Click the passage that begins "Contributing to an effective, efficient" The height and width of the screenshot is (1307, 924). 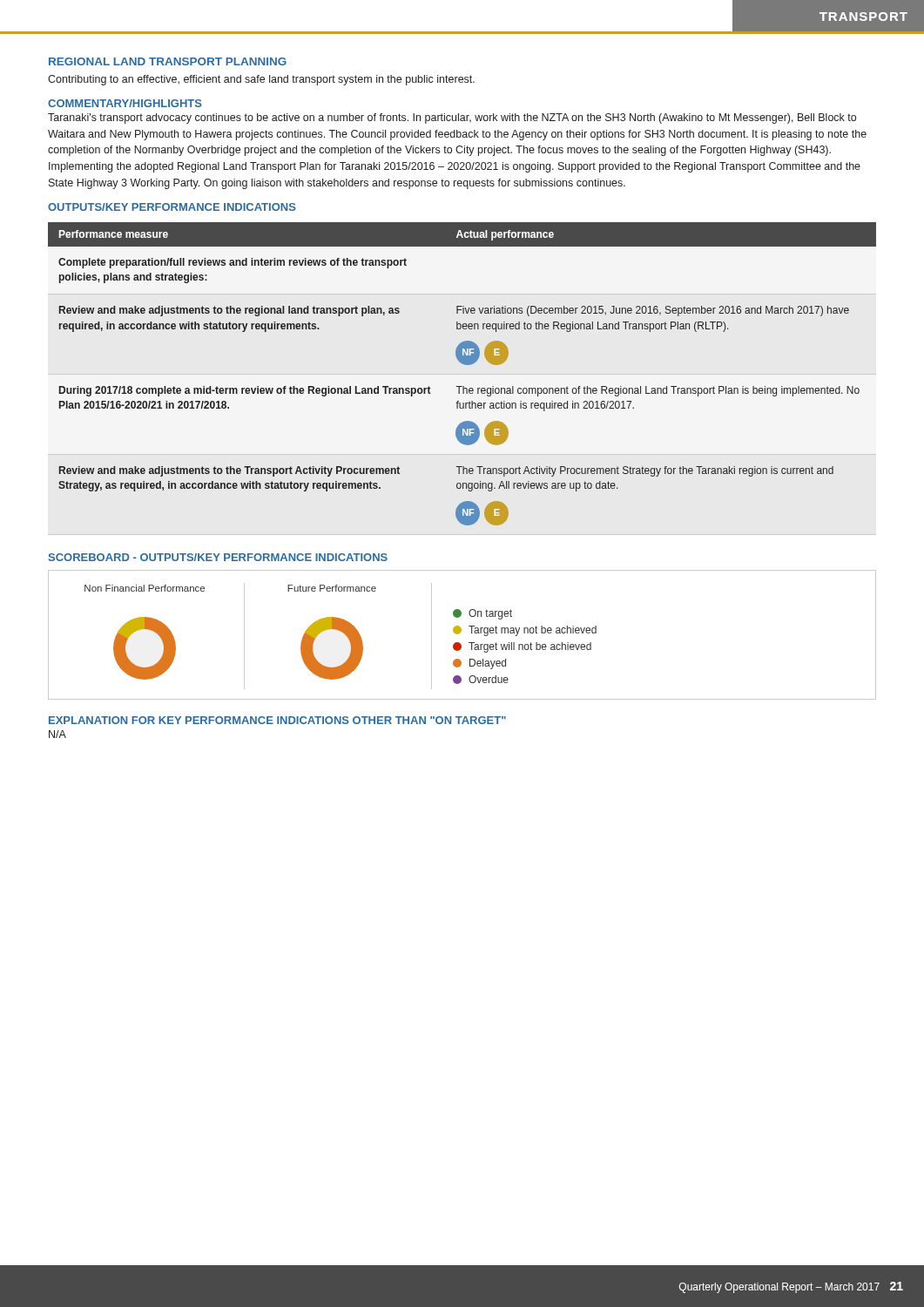pos(262,79)
